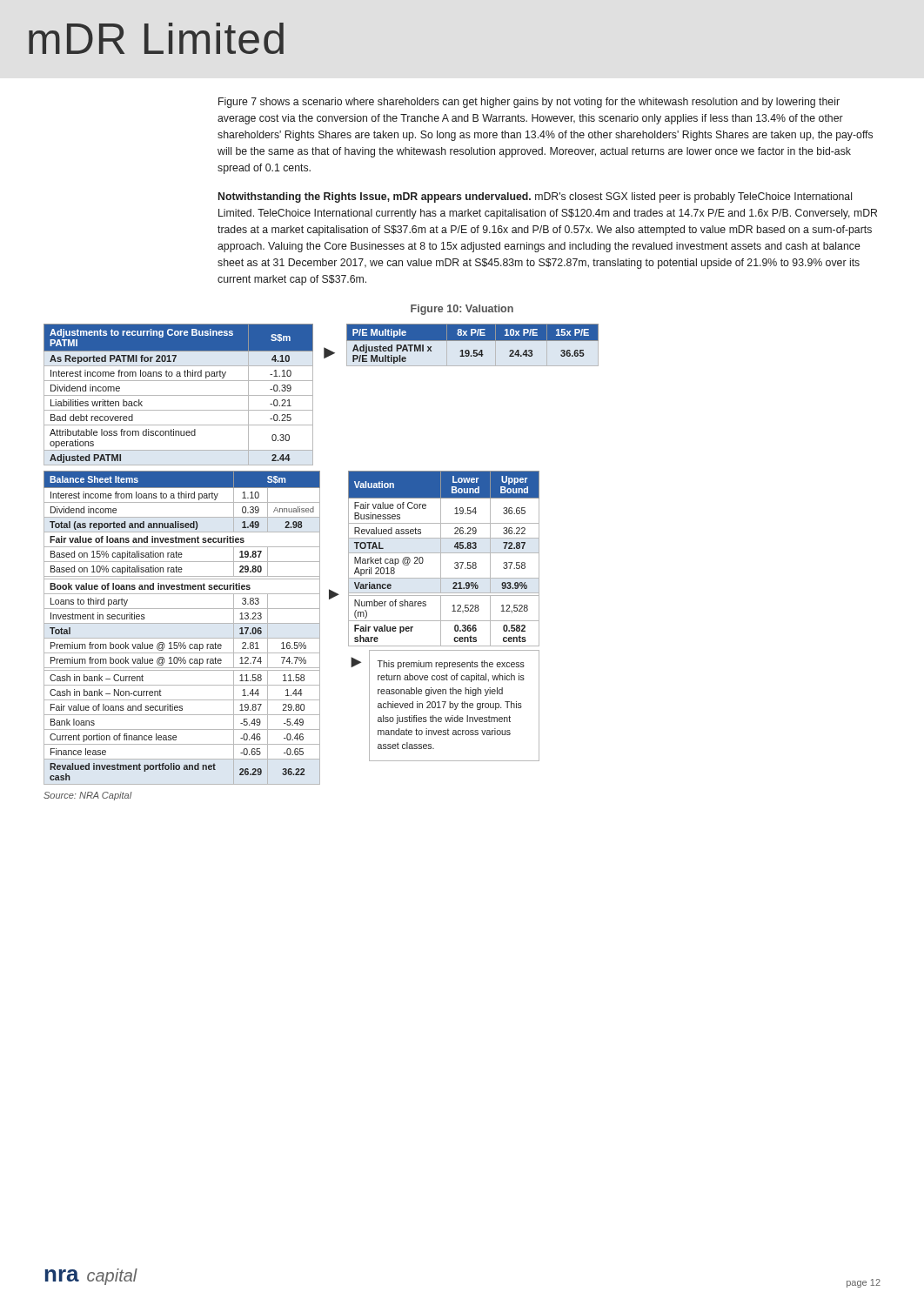Select the footnote that reads "Source: NRA Capital"
Viewport: 924px width, 1305px height.
tap(88, 795)
